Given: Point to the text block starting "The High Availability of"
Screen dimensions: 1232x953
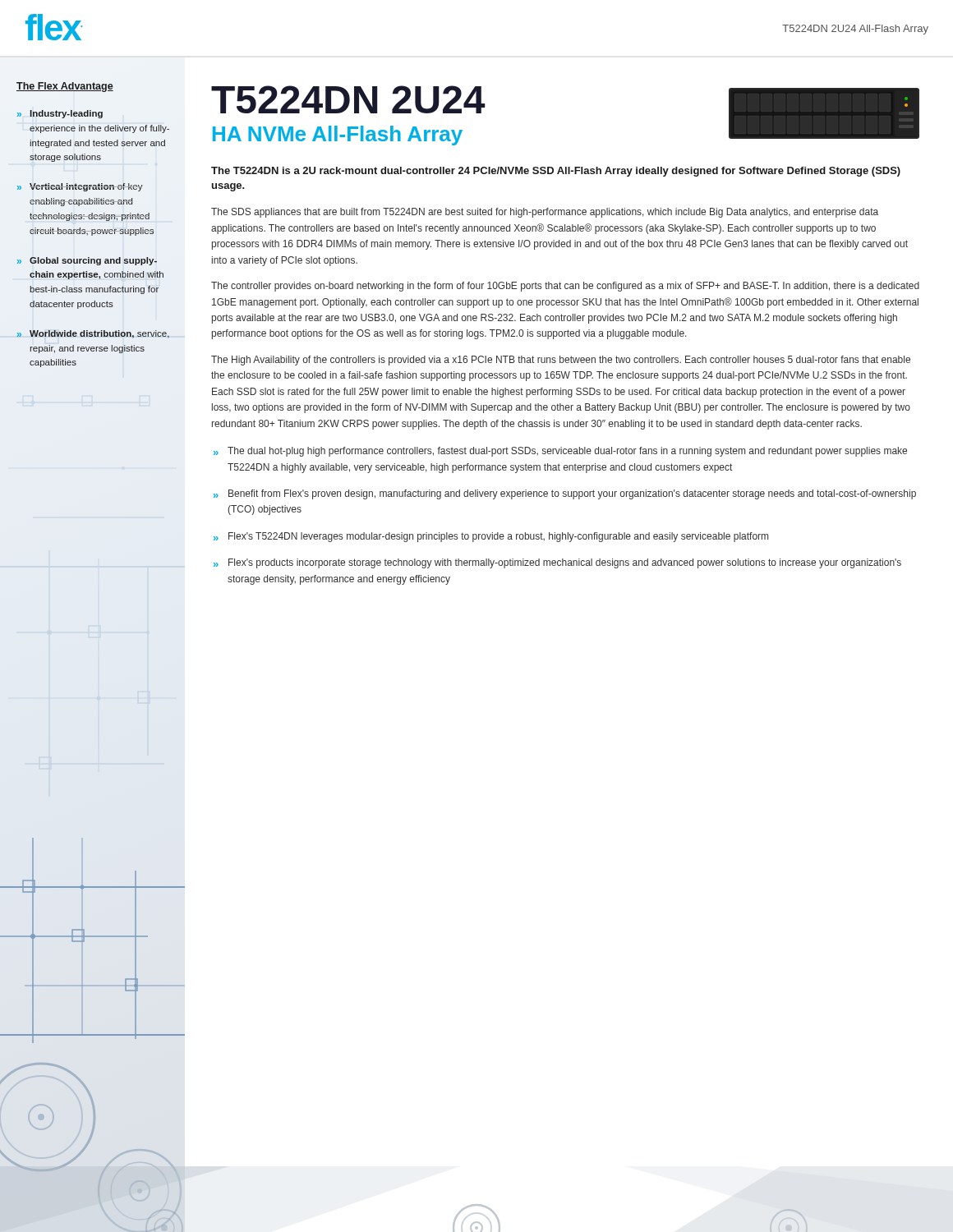Looking at the screenshot, I should click(x=561, y=392).
